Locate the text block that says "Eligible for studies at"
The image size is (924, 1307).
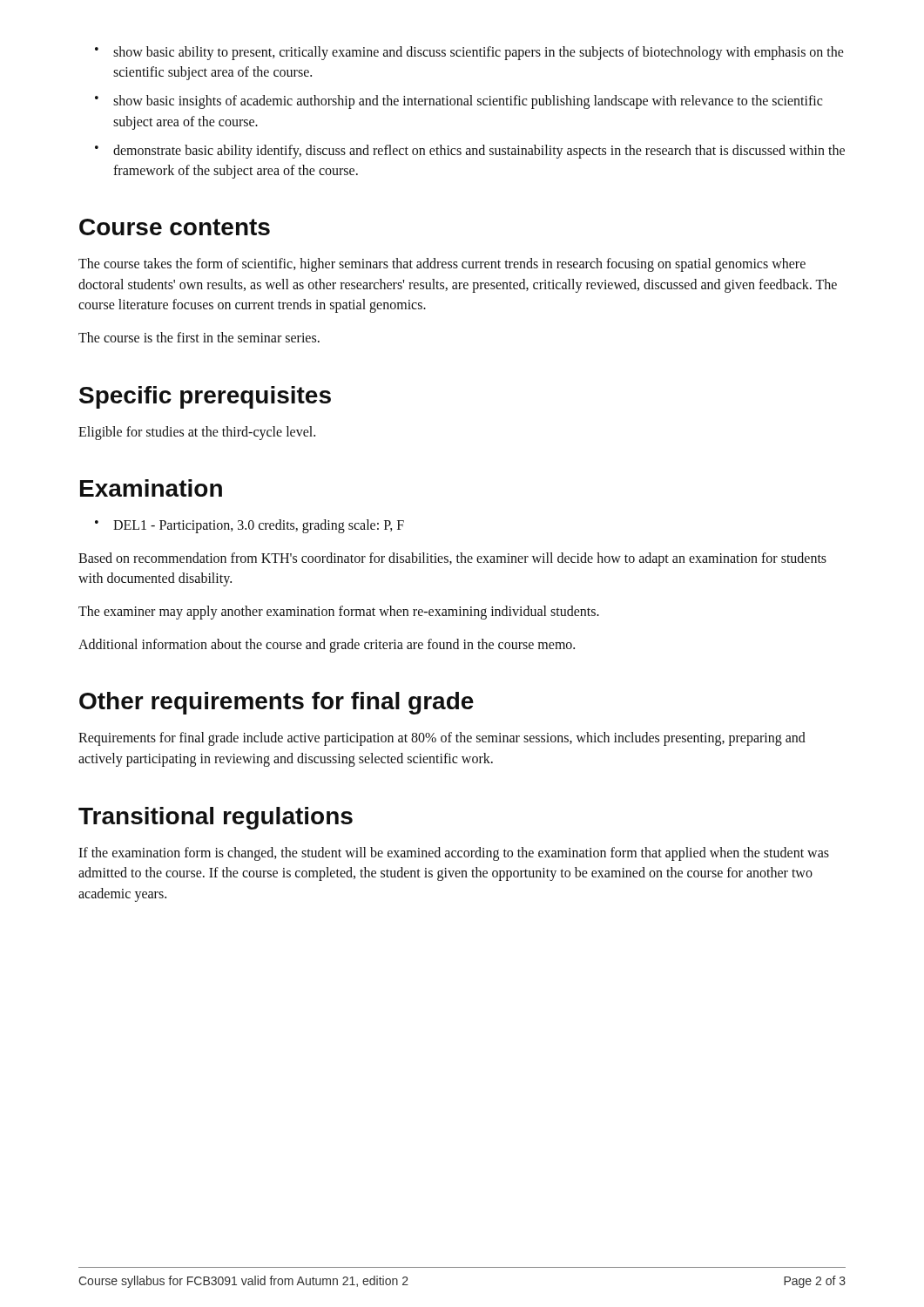pyautogui.click(x=197, y=432)
